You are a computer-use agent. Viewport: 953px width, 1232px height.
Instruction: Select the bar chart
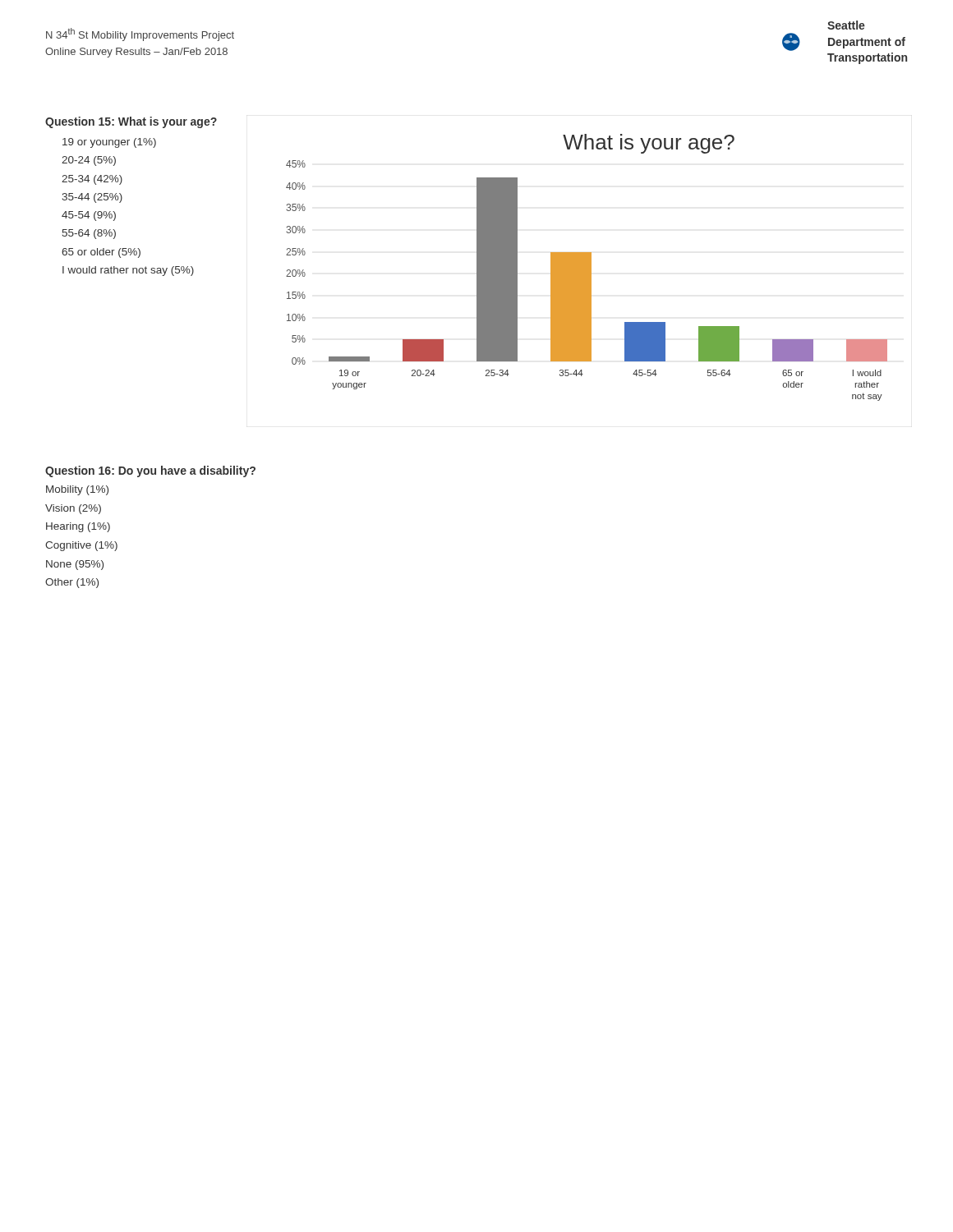point(579,271)
